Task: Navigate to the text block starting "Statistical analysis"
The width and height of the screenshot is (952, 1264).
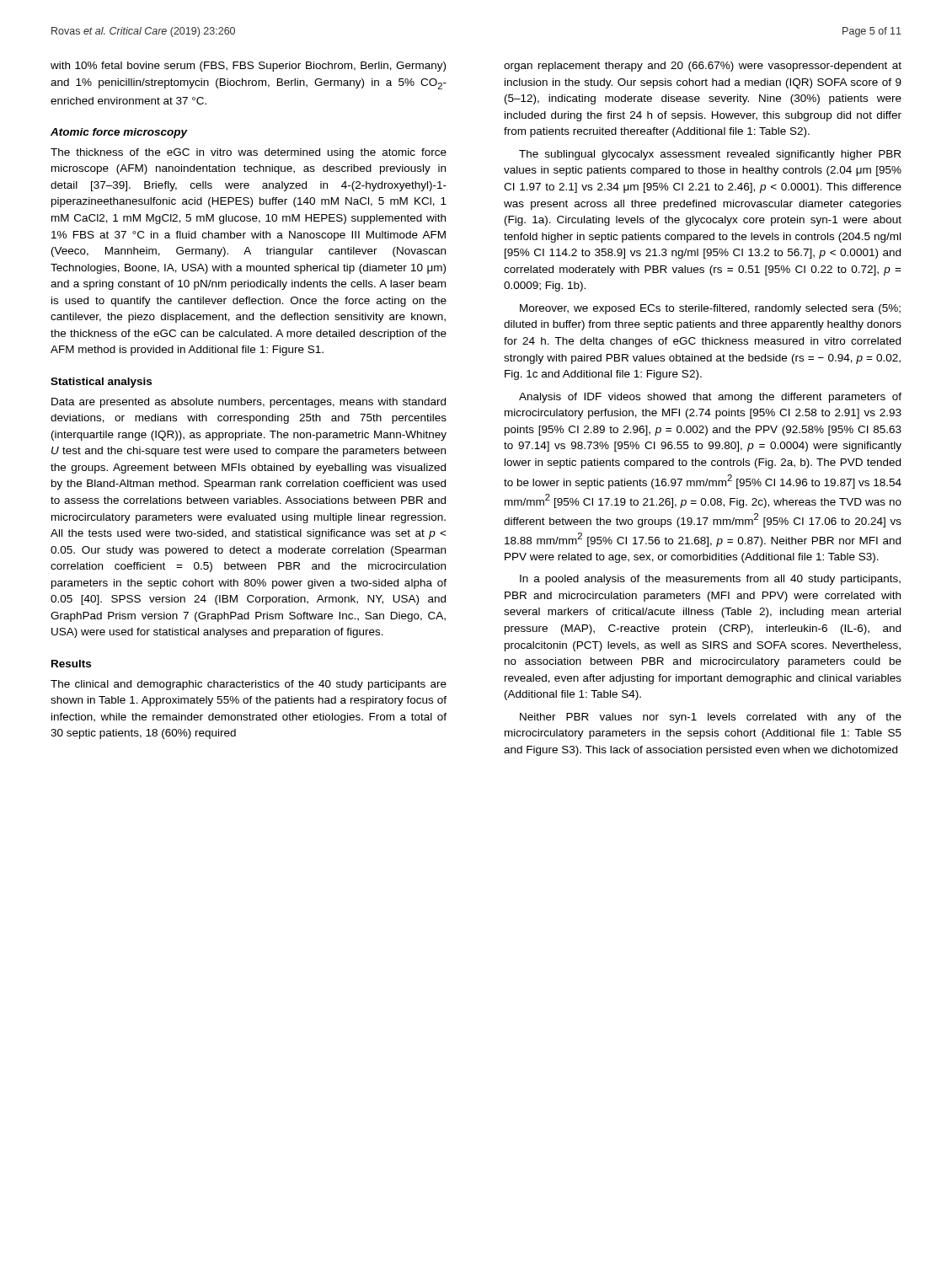Action: click(x=101, y=381)
